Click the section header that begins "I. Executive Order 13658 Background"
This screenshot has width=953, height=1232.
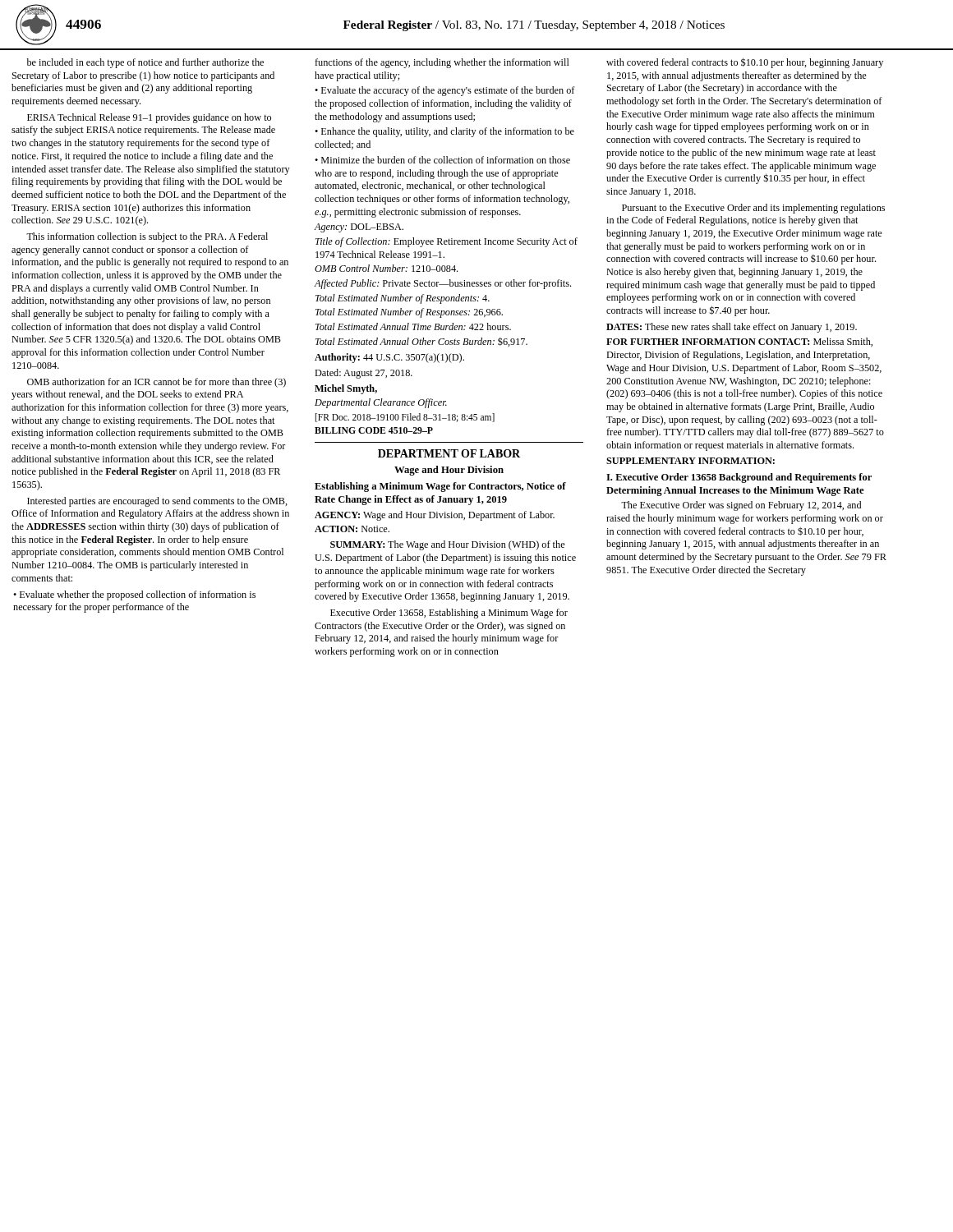[x=739, y=484]
